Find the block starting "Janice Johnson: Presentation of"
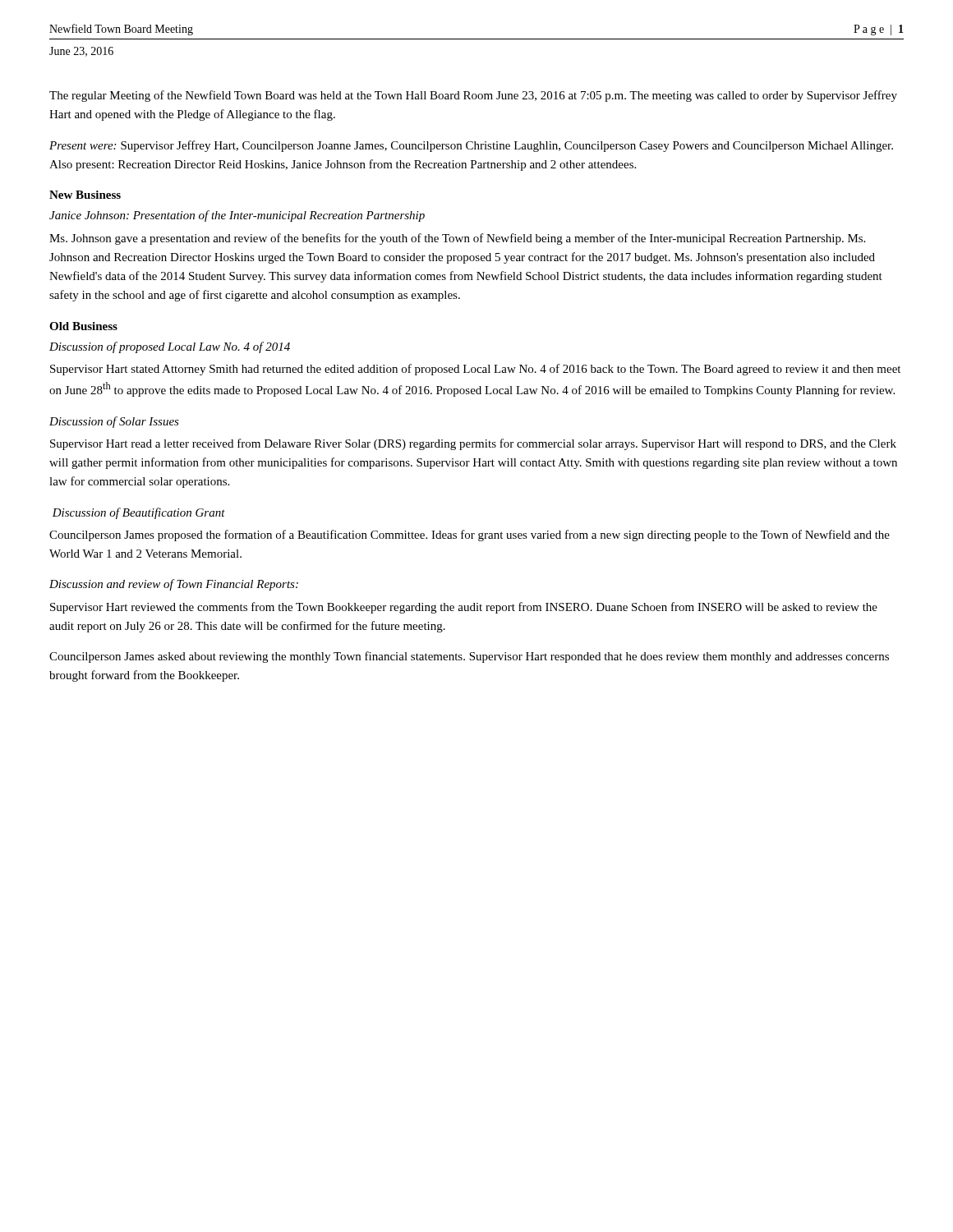The image size is (953, 1232). (x=237, y=216)
